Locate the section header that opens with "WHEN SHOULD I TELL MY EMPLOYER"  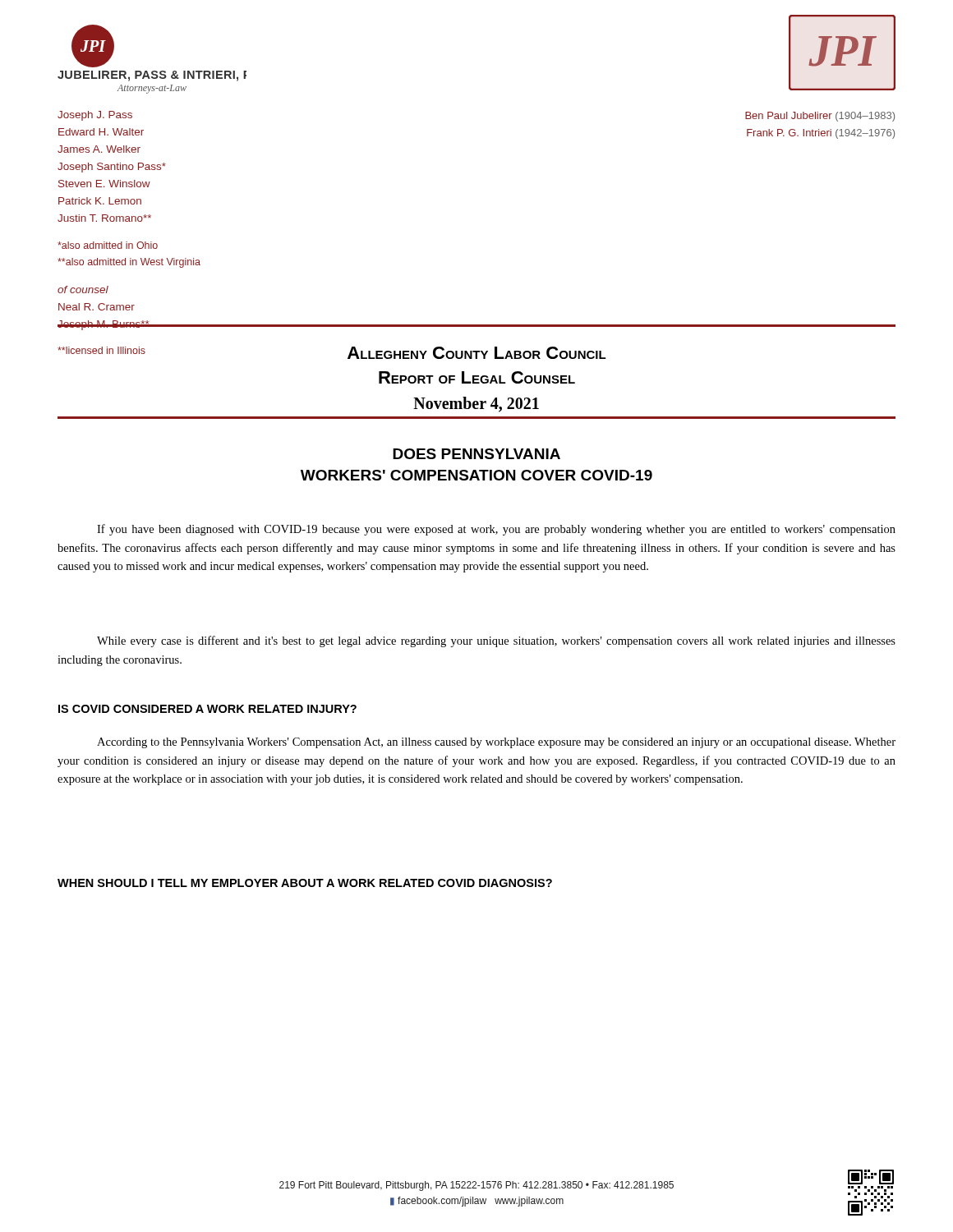[x=476, y=883]
